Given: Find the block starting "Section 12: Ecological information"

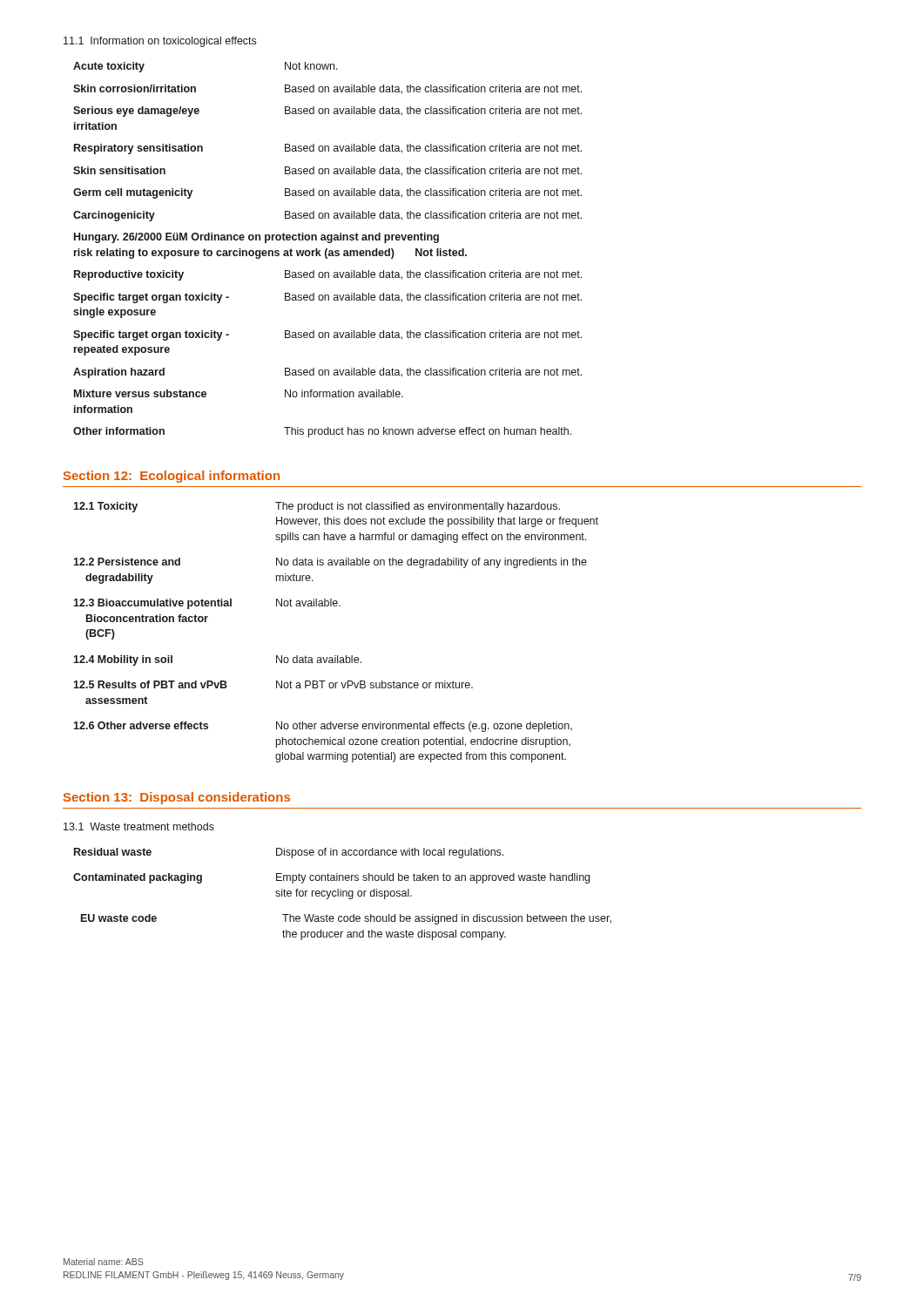Looking at the screenshot, I should click(x=172, y=475).
